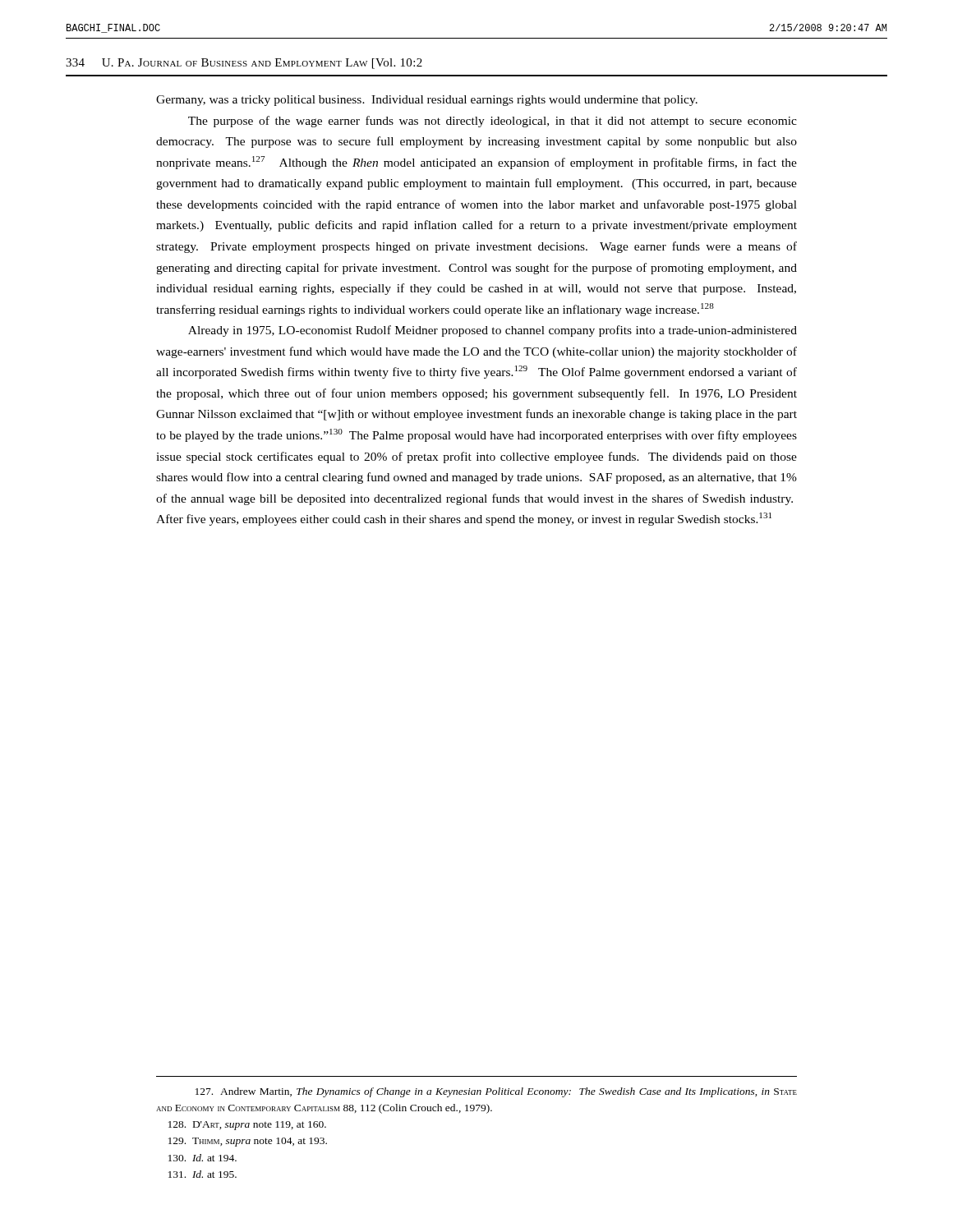
Task: Find the text block containing "Already in 1975, LO-economist Rudolf Meidner proposed to"
Action: click(x=476, y=425)
